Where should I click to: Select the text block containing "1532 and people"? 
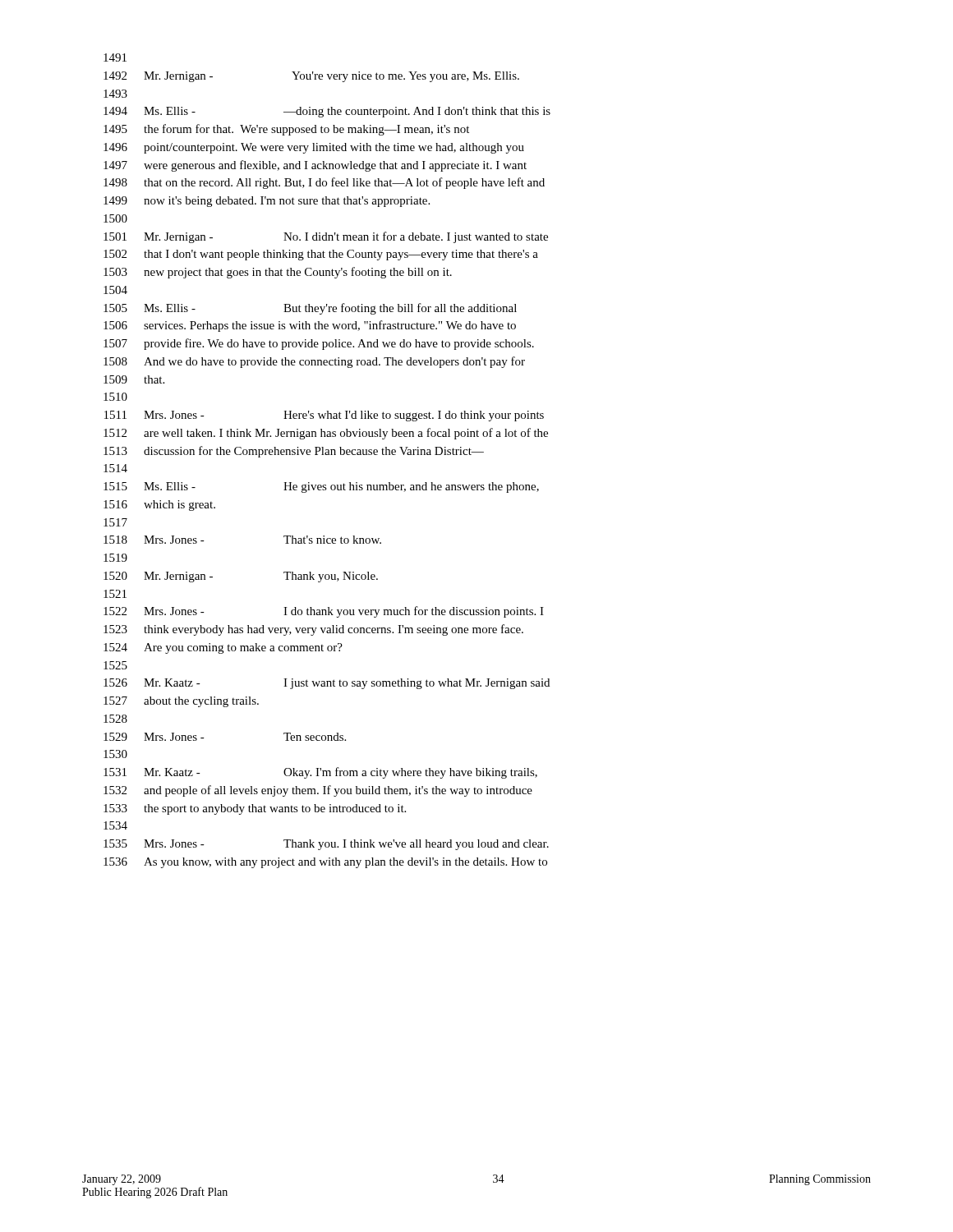476,791
